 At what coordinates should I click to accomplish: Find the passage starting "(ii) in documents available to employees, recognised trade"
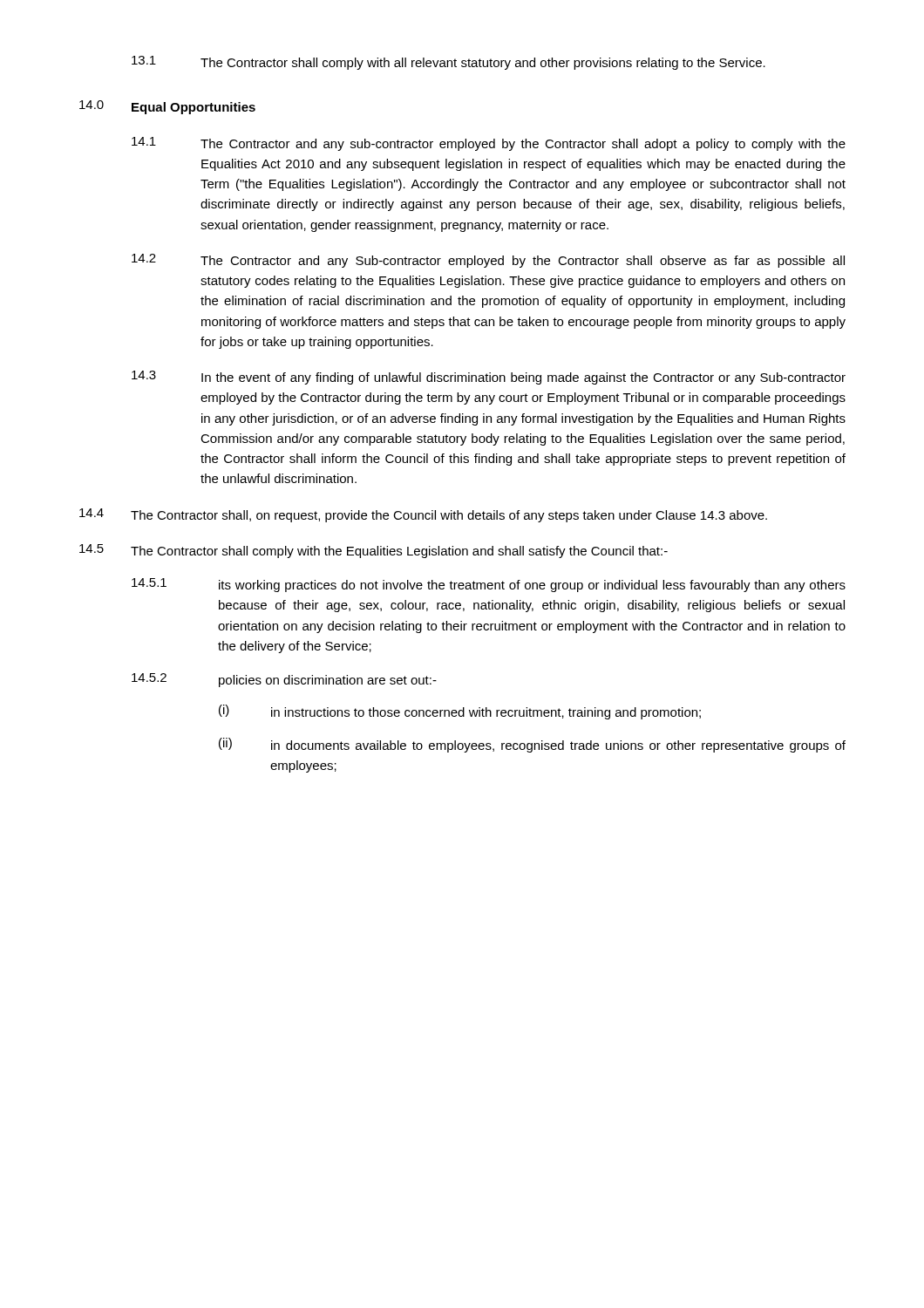coord(532,755)
